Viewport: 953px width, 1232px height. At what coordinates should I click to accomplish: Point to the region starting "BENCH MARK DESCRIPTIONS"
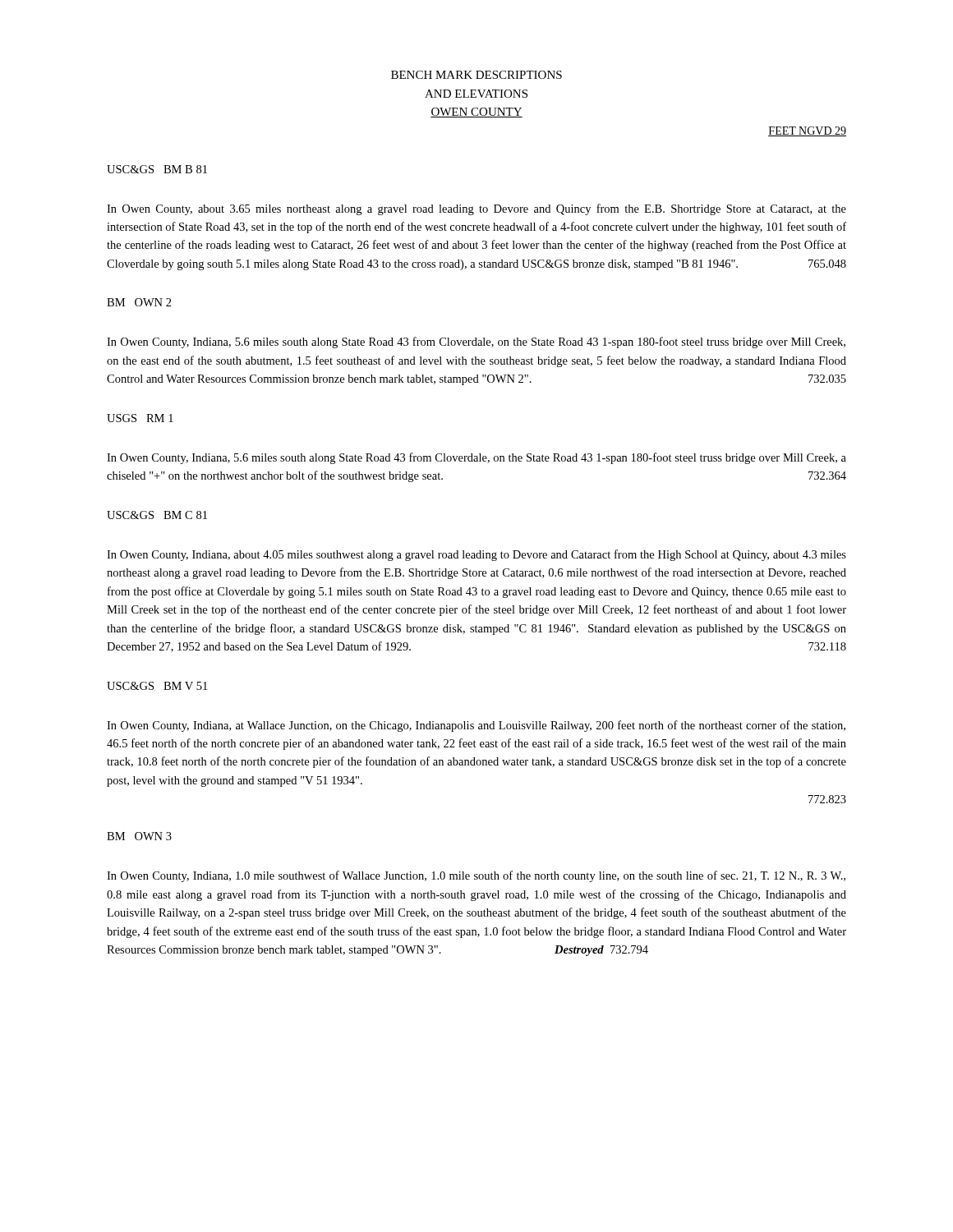pos(476,93)
